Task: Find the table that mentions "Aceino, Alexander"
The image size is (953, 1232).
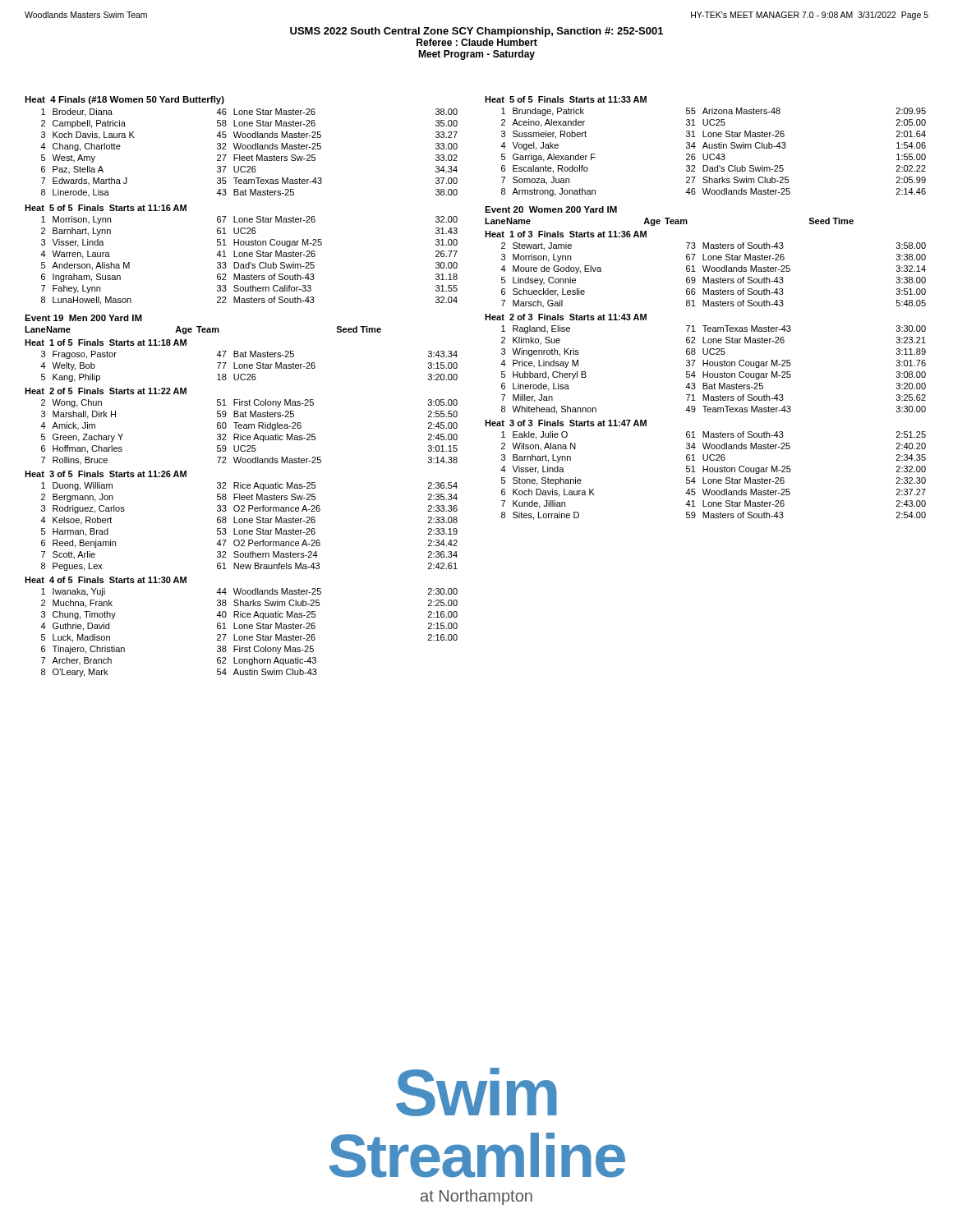Action: [707, 151]
